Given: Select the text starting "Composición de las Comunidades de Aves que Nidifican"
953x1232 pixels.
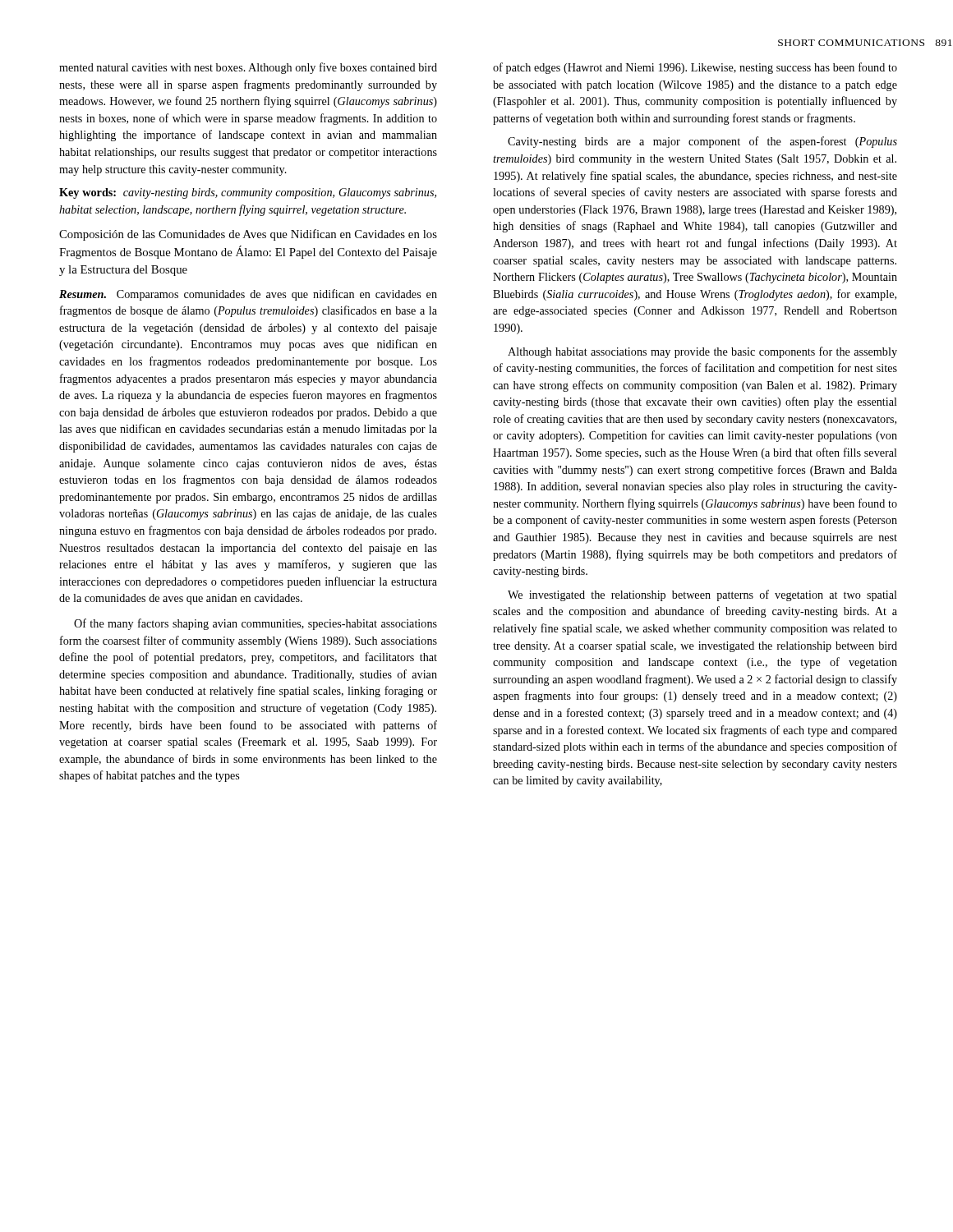Looking at the screenshot, I should [x=248, y=253].
